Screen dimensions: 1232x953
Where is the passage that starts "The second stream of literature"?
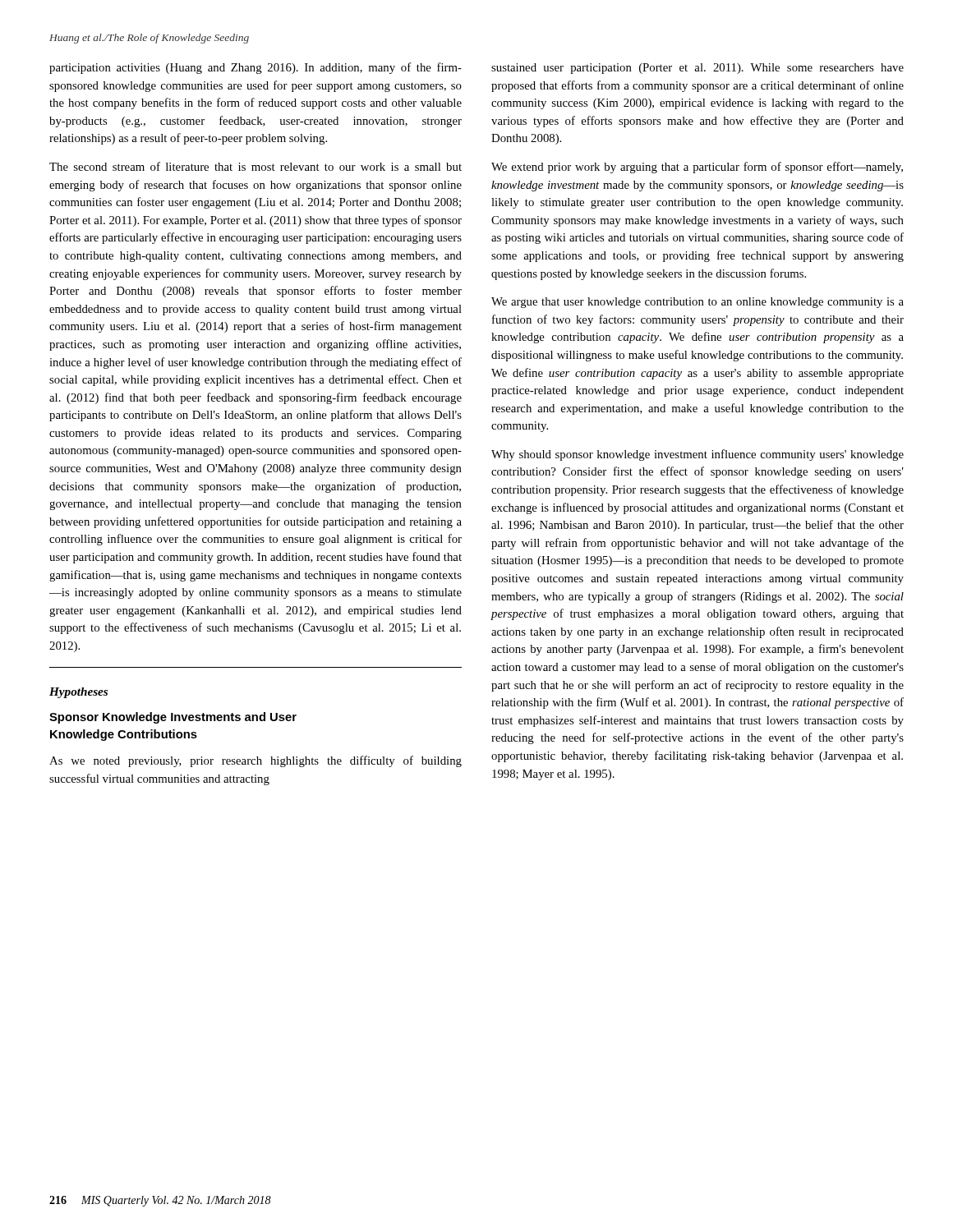click(255, 407)
